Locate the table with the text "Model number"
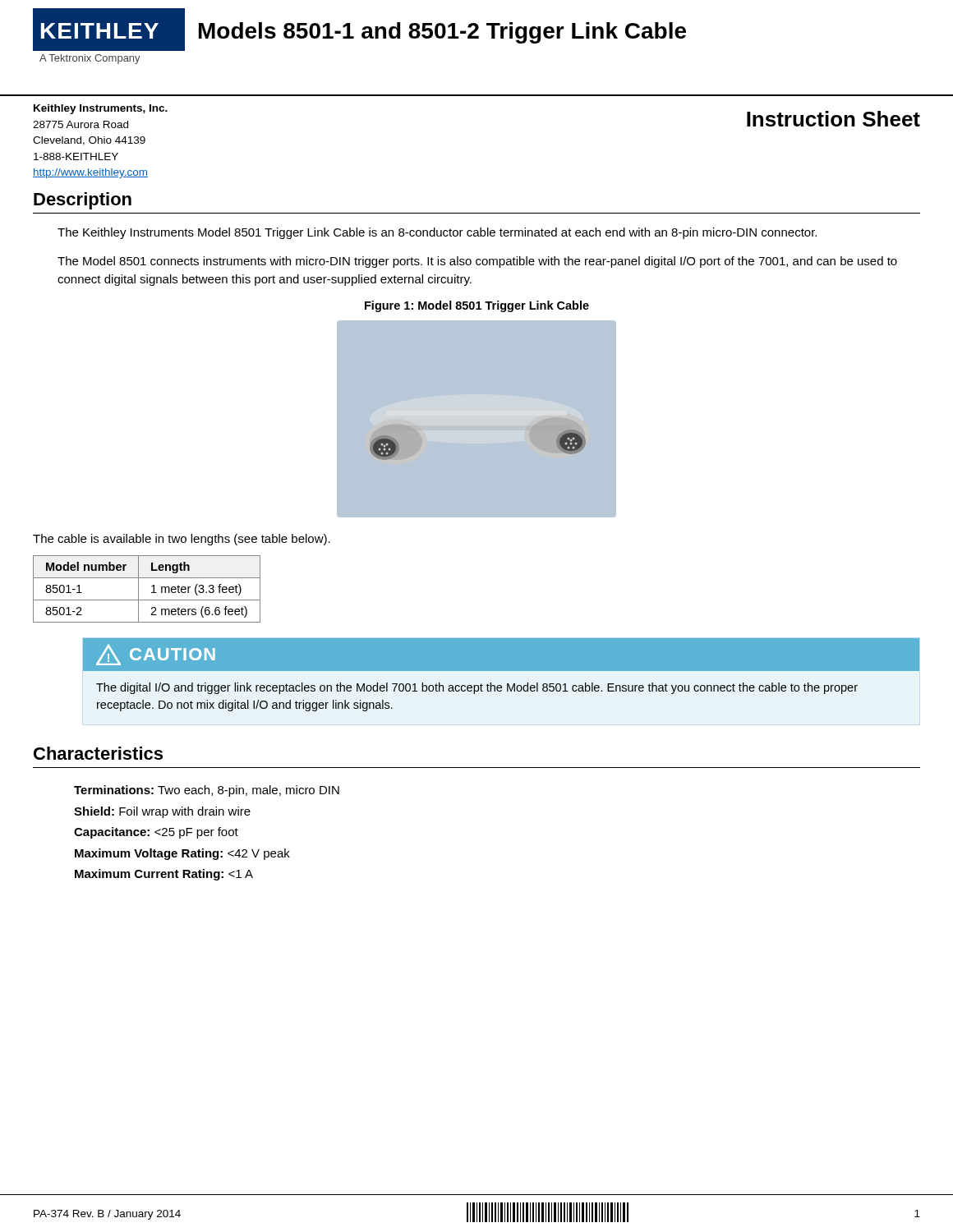 coord(476,588)
